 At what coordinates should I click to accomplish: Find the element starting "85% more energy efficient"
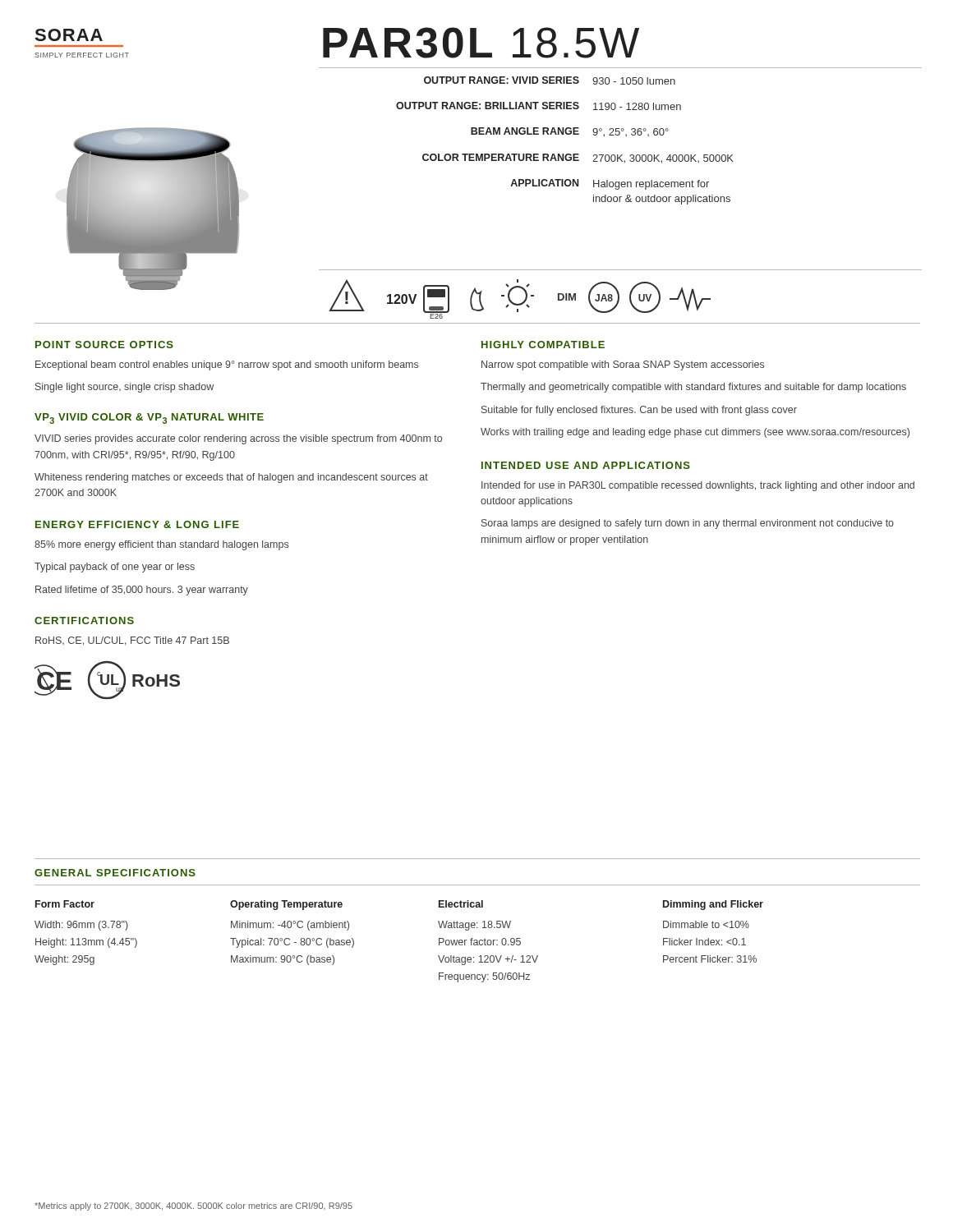pos(162,544)
